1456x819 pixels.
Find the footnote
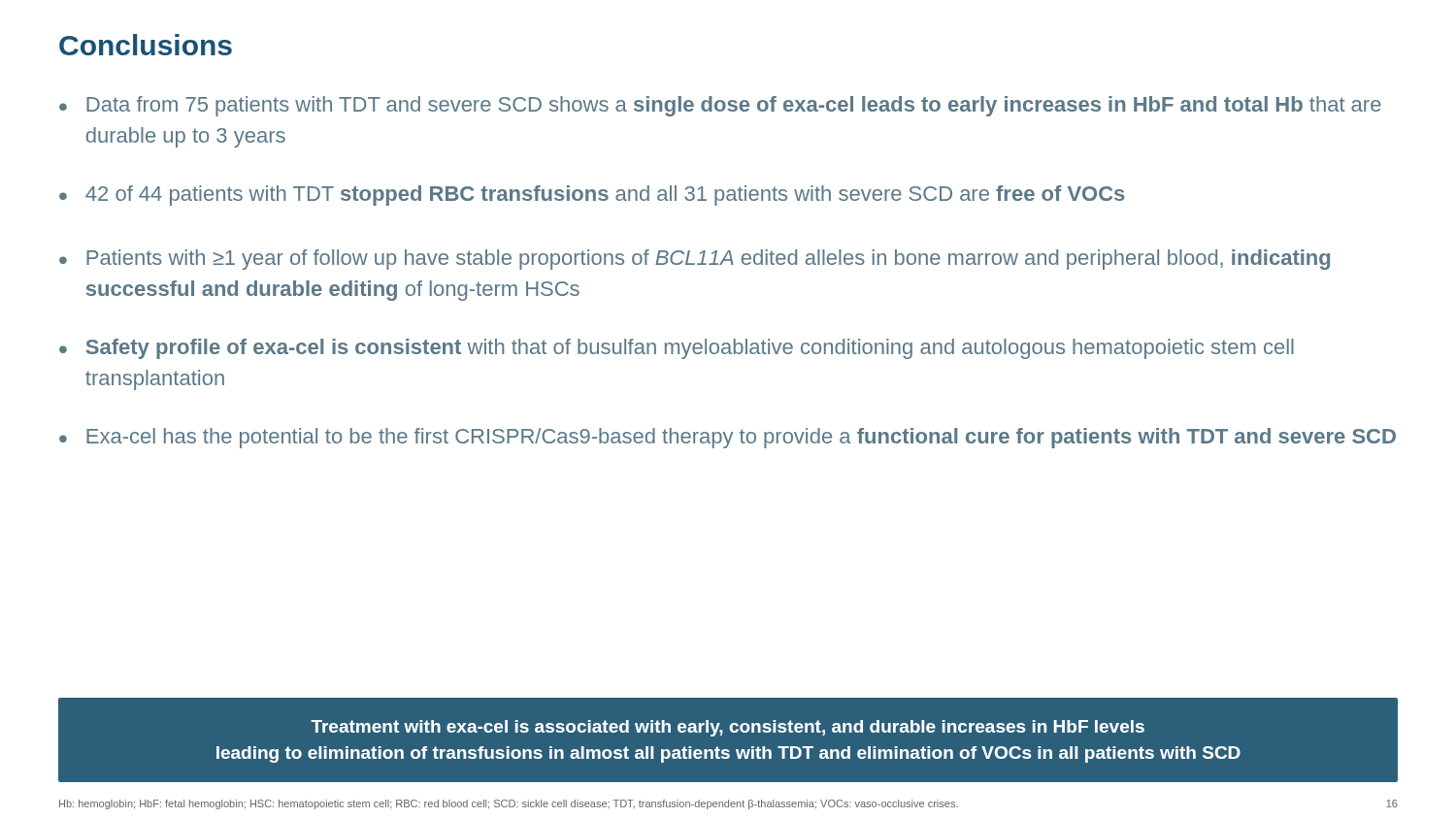pos(508,803)
